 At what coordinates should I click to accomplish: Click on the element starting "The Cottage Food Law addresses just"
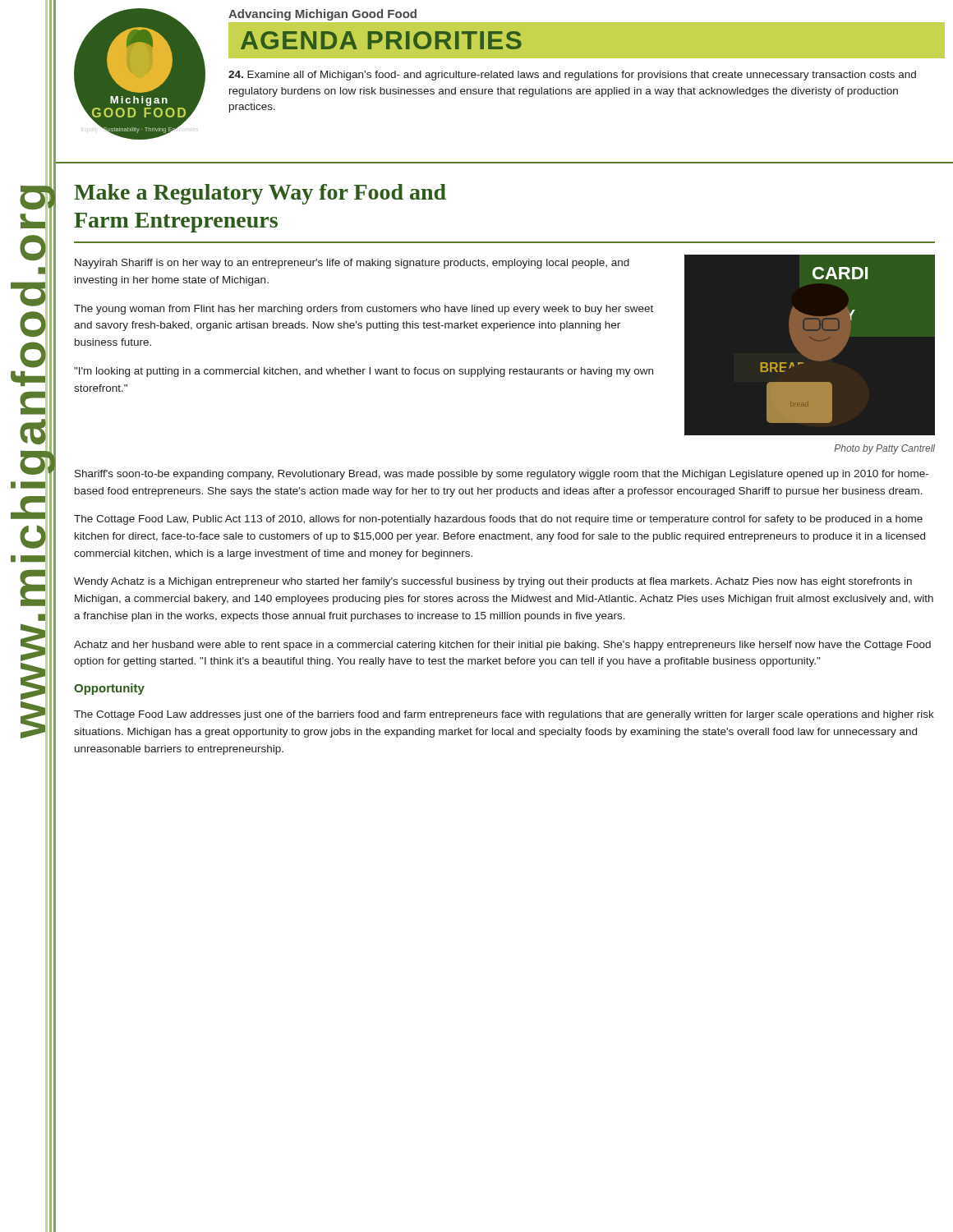504,731
